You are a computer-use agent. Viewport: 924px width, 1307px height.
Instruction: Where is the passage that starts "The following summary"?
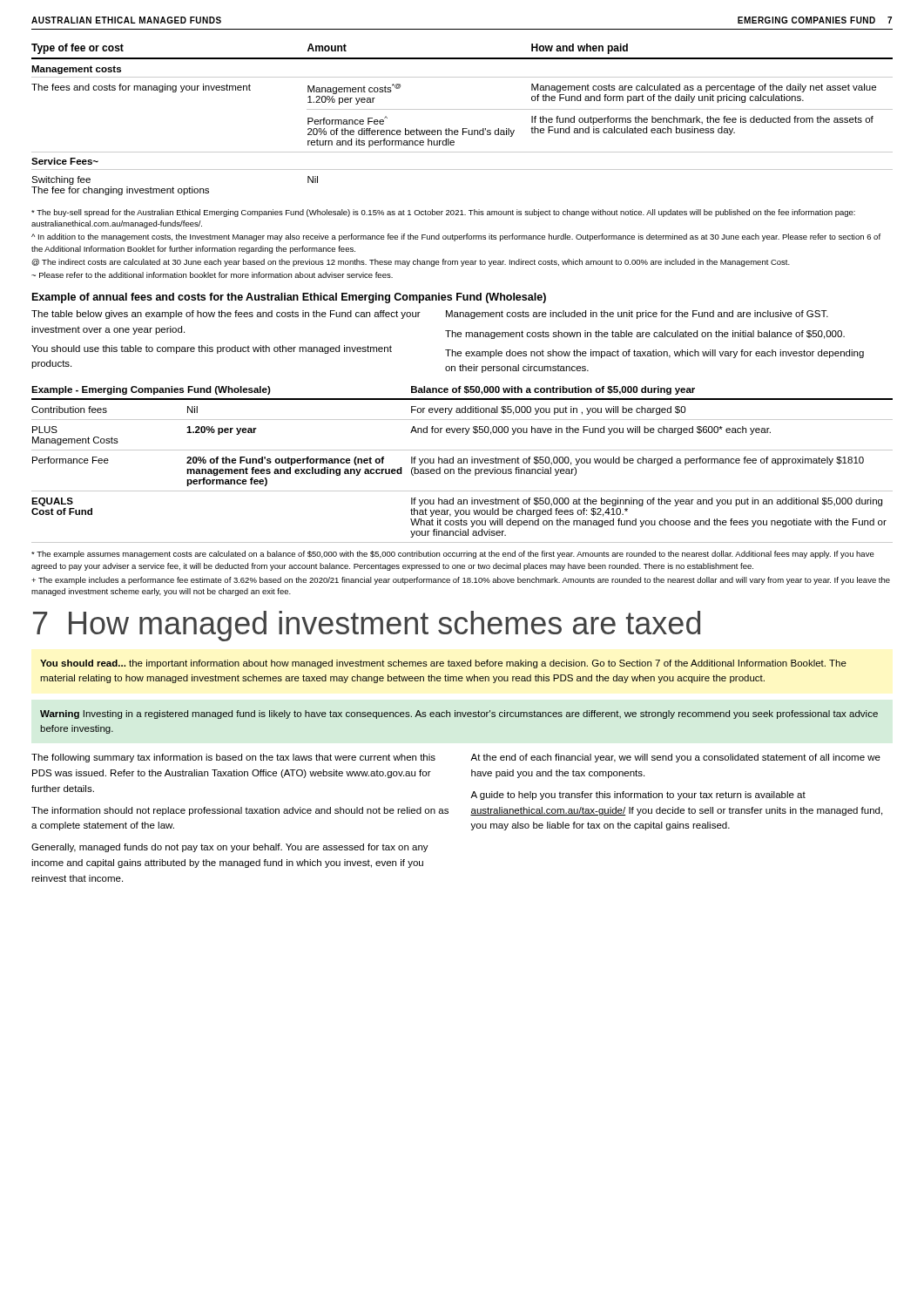242,819
